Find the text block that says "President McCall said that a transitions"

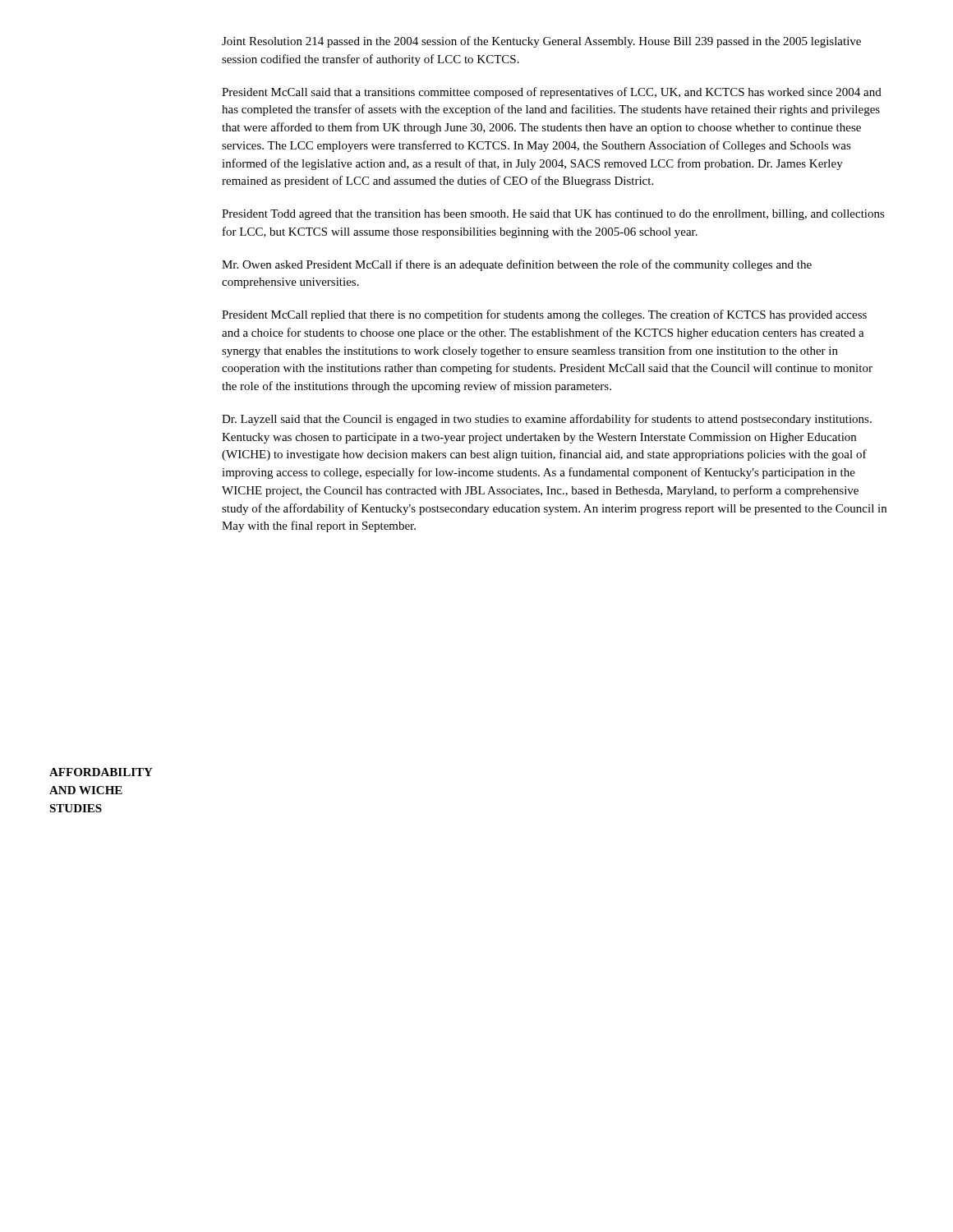click(552, 136)
